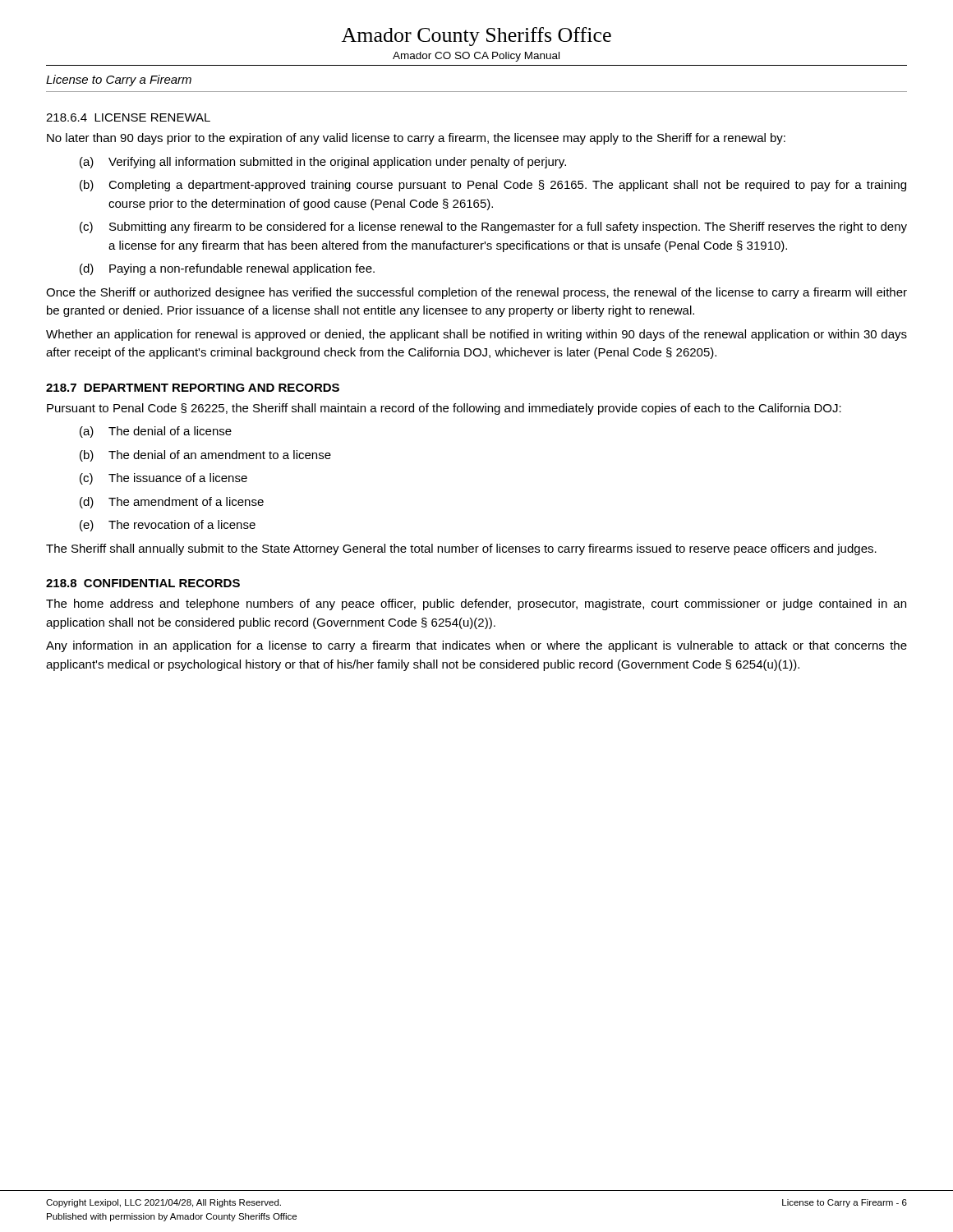Image resolution: width=953 pixels, height=1232 pixels.
Task: Click the passage that begins "(d) The amendment of a"
Action: click(x=172, y=503)
